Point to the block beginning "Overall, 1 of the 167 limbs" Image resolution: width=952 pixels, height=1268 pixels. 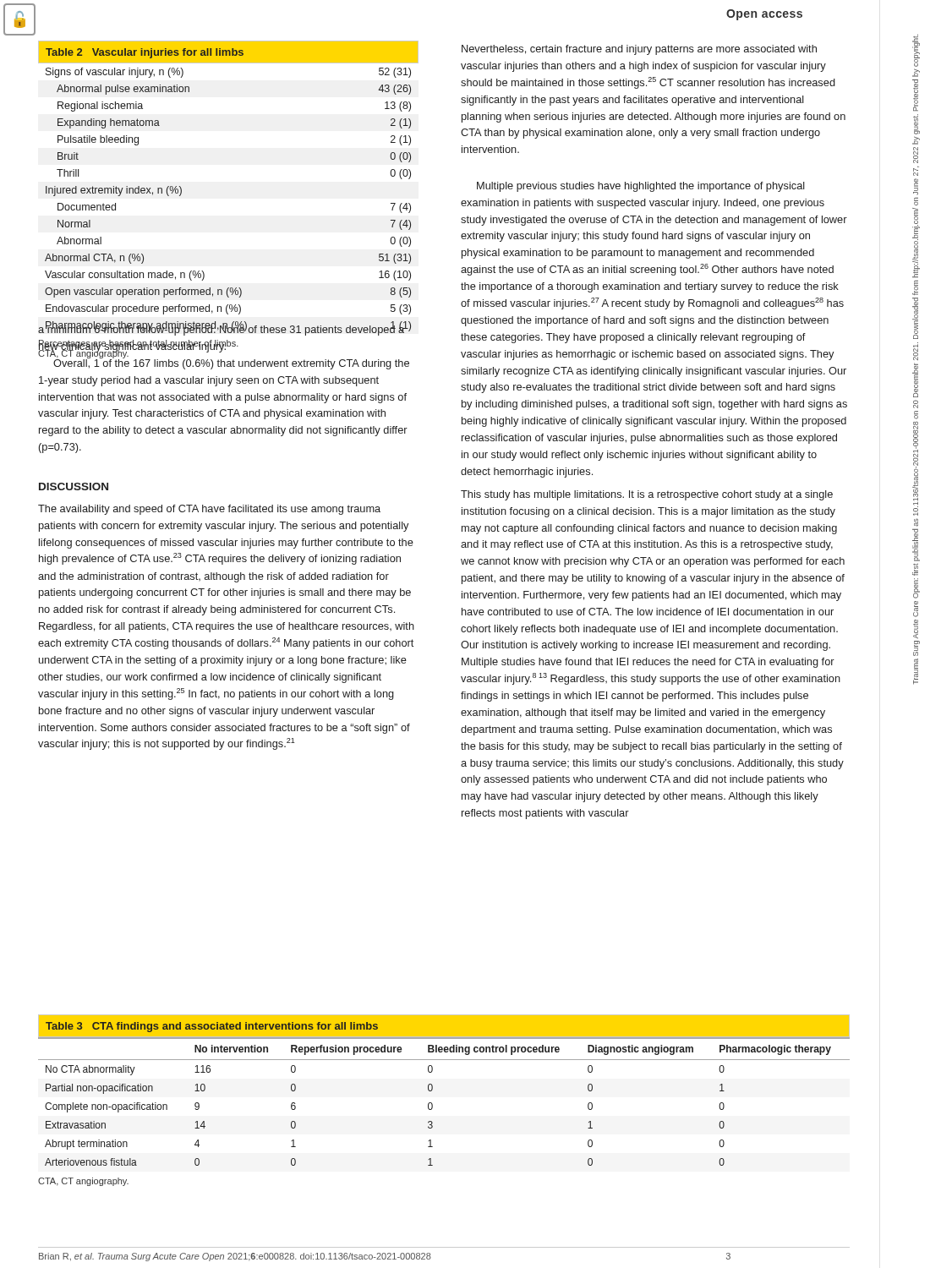[228, 405]
